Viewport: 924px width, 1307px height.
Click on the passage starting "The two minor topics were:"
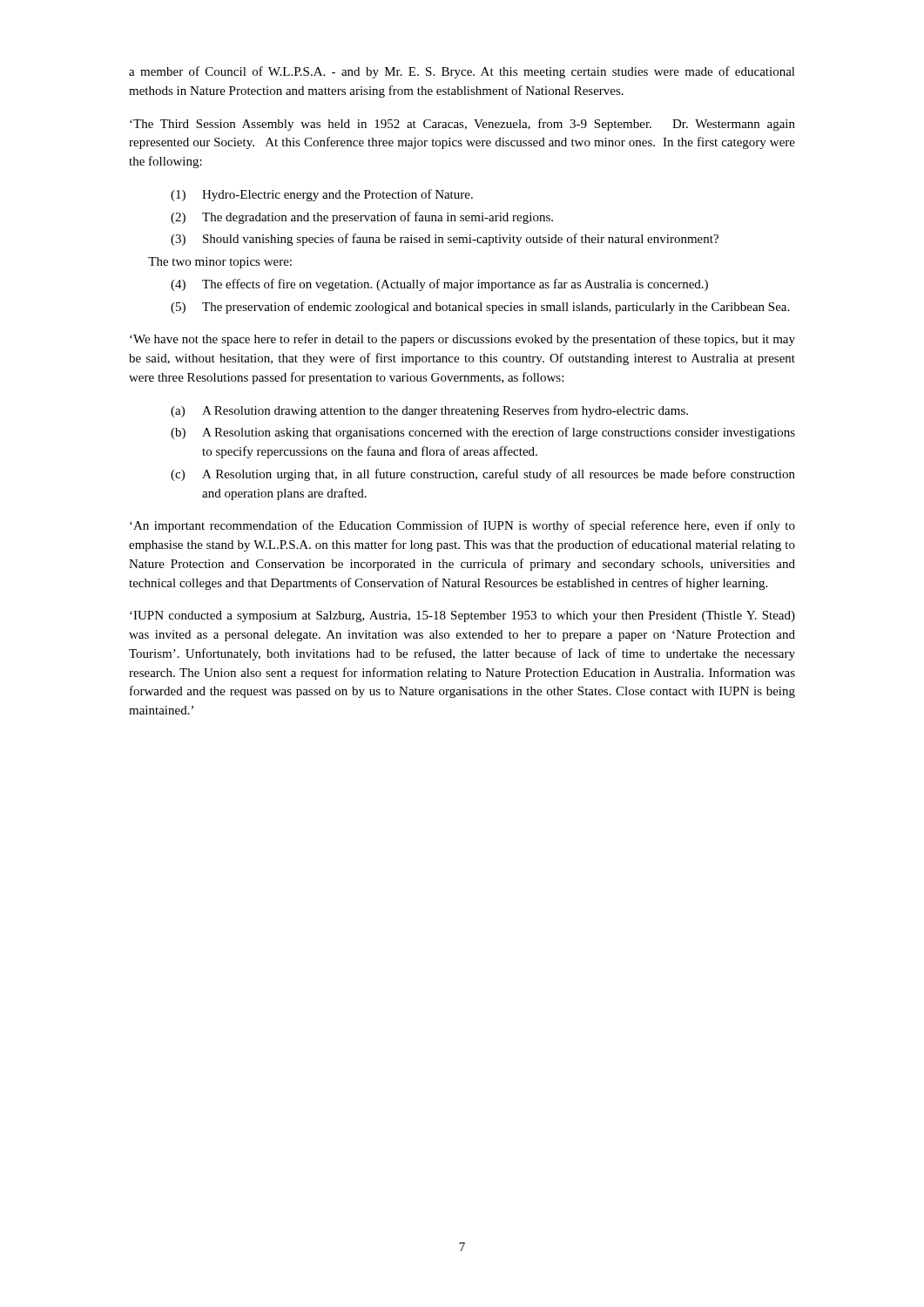pyautogui.click(x=211, y=261)
